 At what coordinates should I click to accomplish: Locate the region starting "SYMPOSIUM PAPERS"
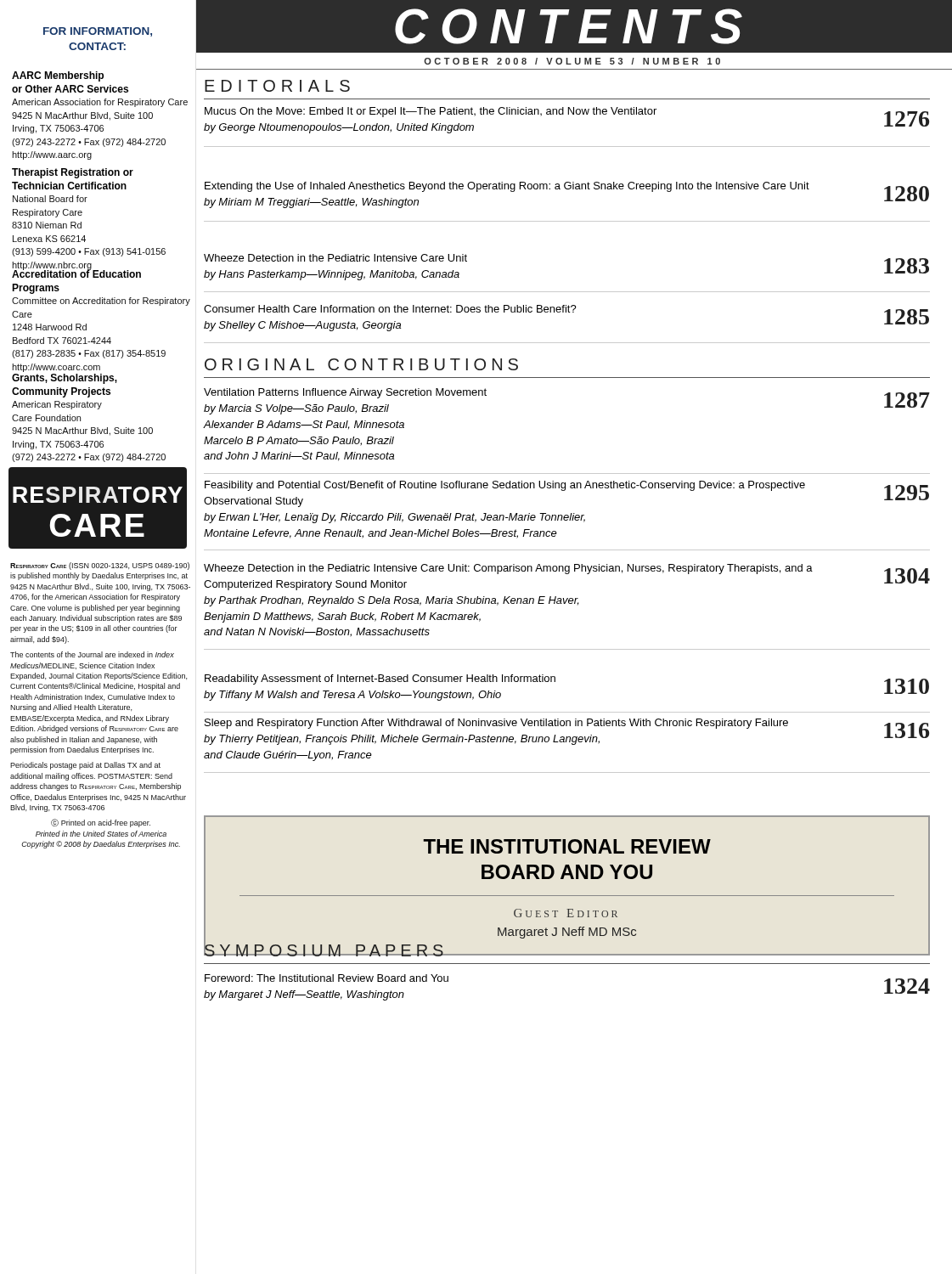(567, 953)
